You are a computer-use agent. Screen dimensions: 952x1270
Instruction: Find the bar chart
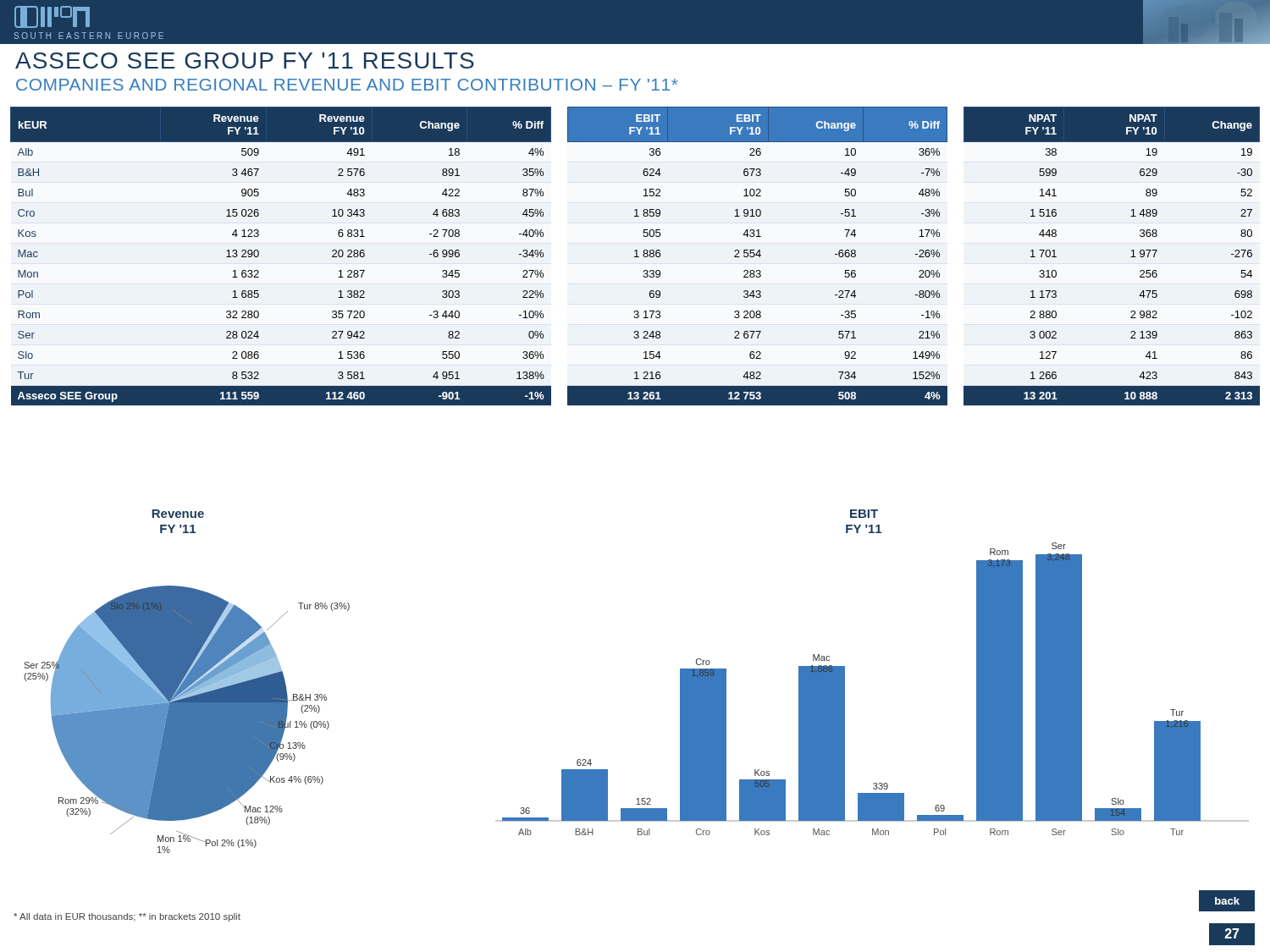coord(864,677)
